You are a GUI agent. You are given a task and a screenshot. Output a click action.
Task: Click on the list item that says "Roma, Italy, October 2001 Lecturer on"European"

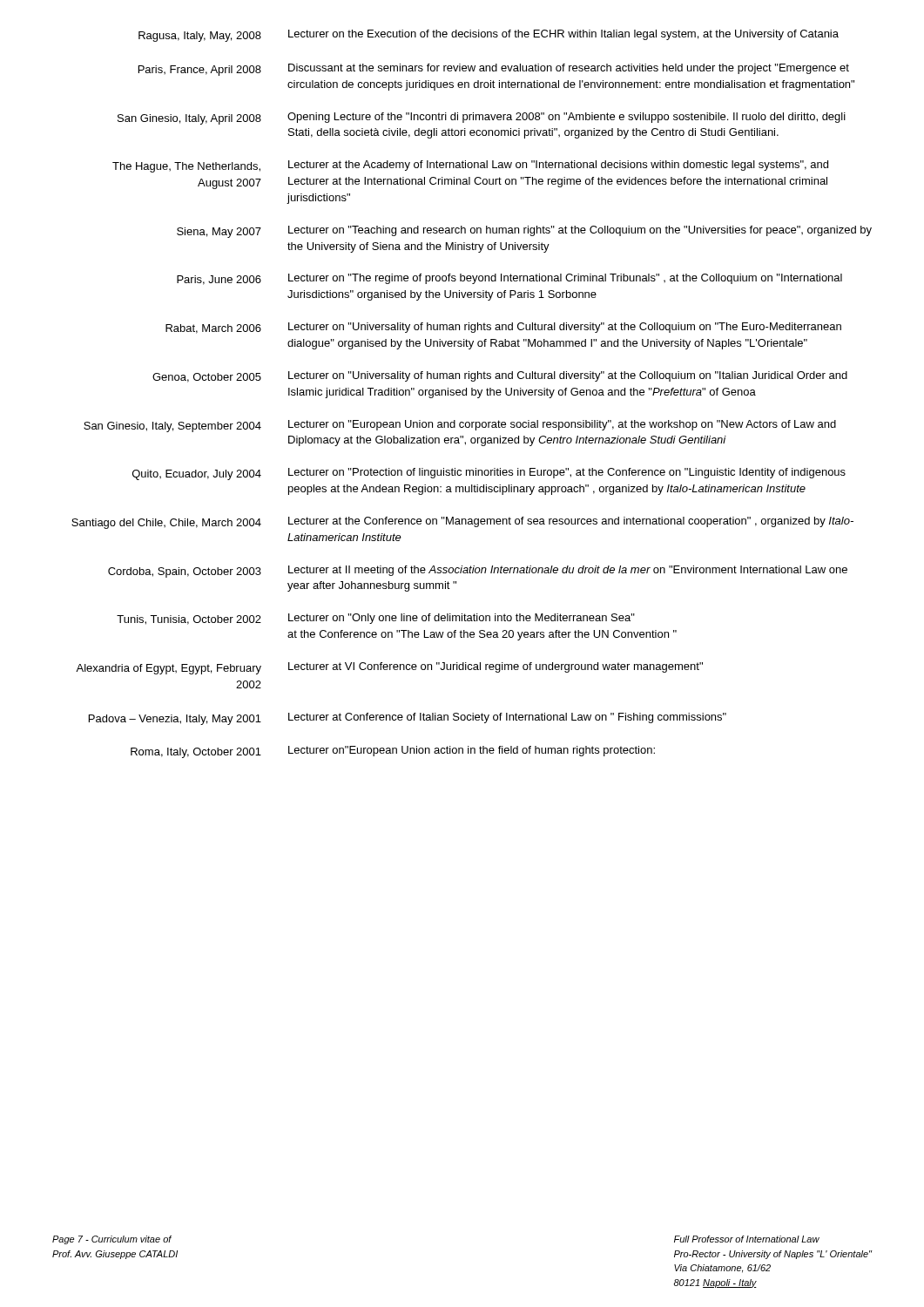462,752
